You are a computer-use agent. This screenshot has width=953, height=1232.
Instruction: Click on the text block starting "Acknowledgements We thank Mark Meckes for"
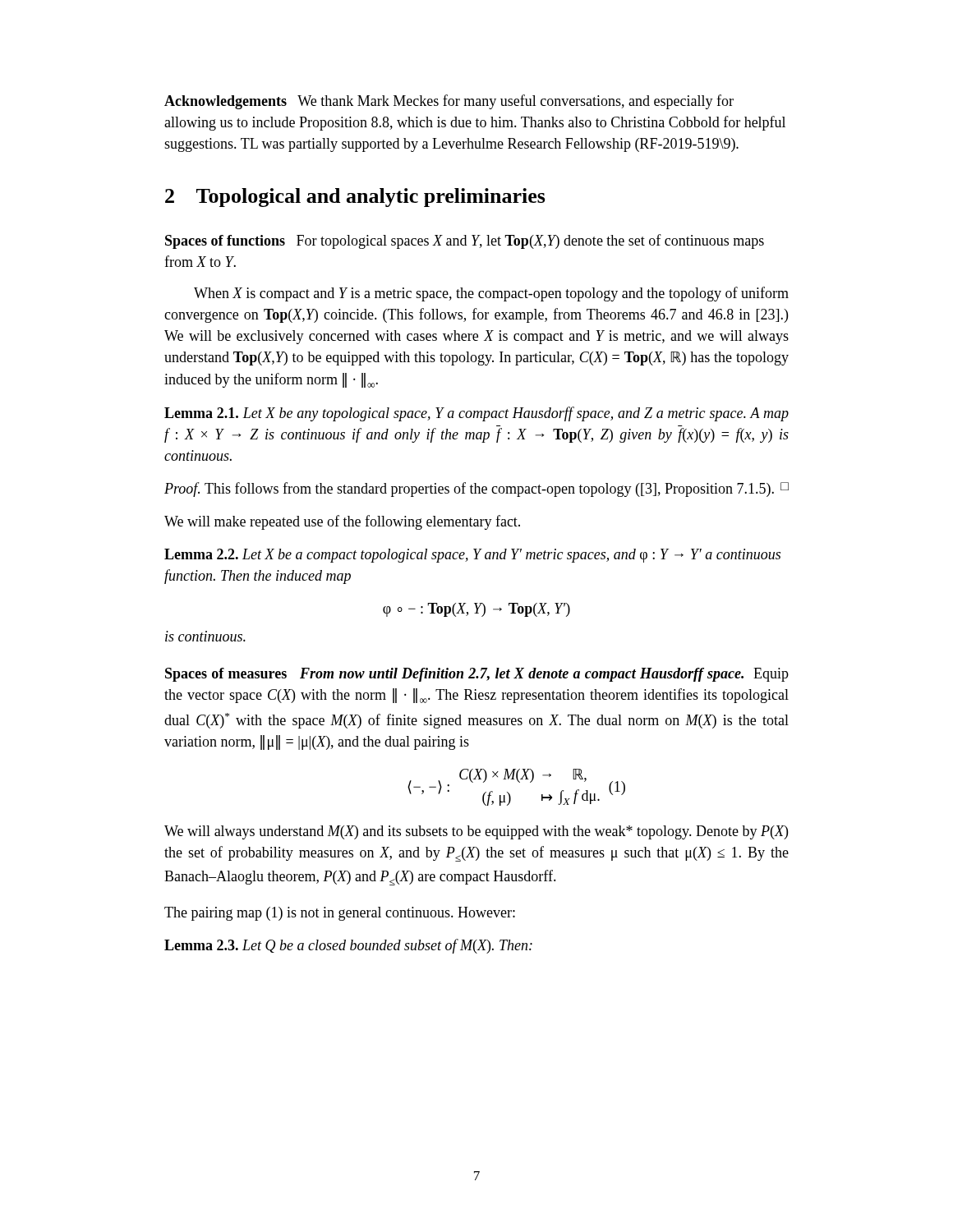click(475, 122)
